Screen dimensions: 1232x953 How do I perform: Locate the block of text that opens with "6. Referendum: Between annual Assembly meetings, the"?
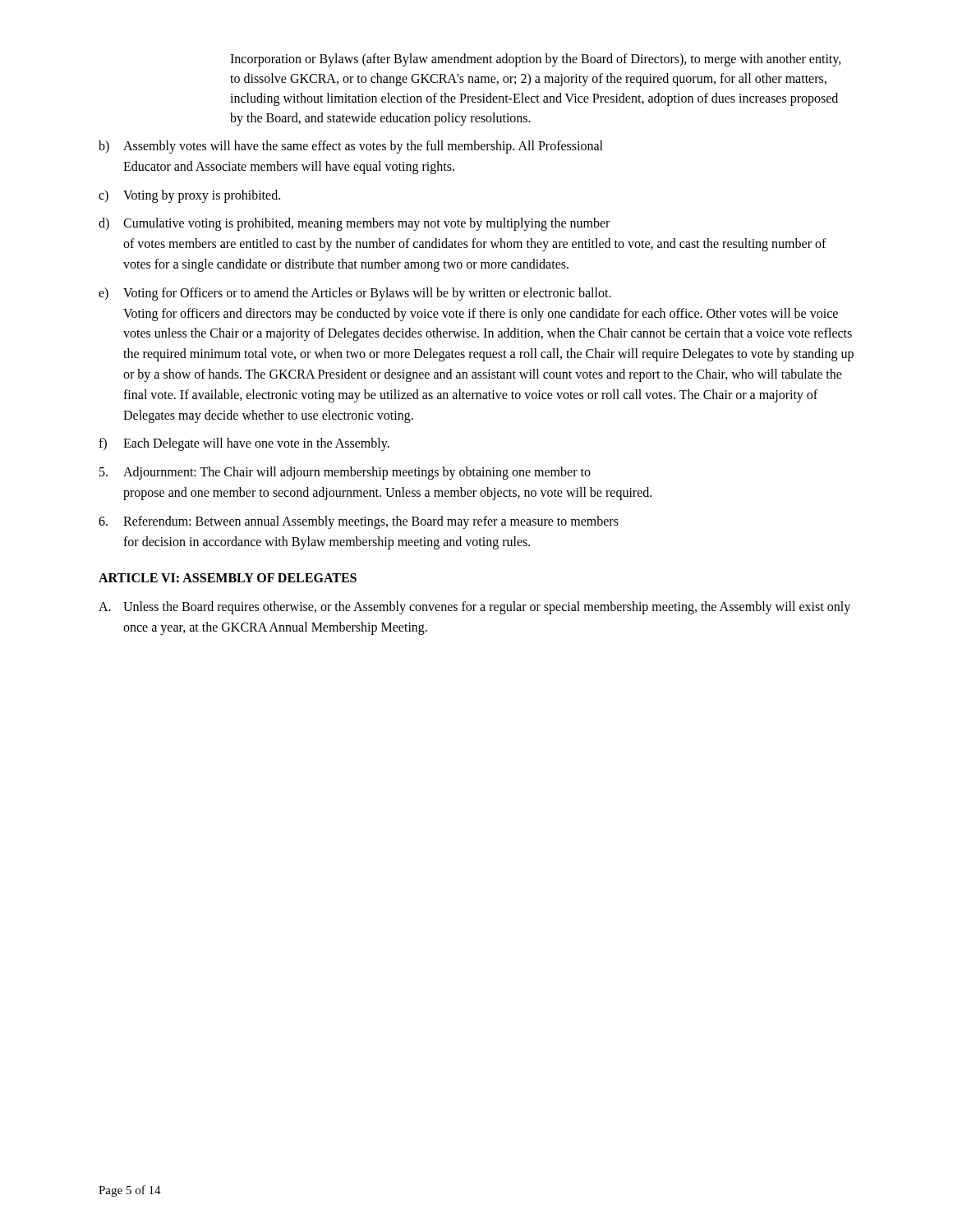[359, 532]
